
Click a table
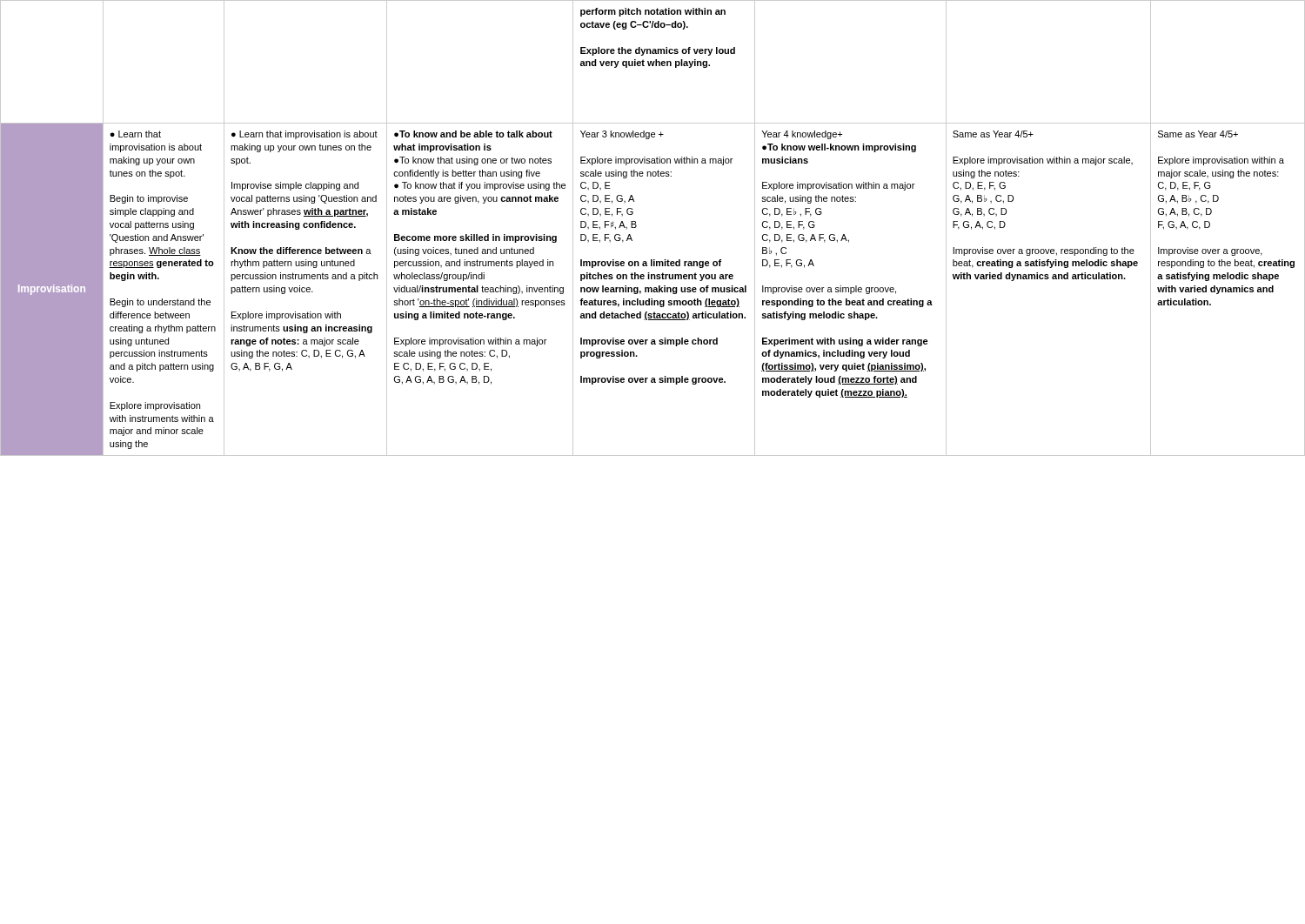tap(652, 228)
